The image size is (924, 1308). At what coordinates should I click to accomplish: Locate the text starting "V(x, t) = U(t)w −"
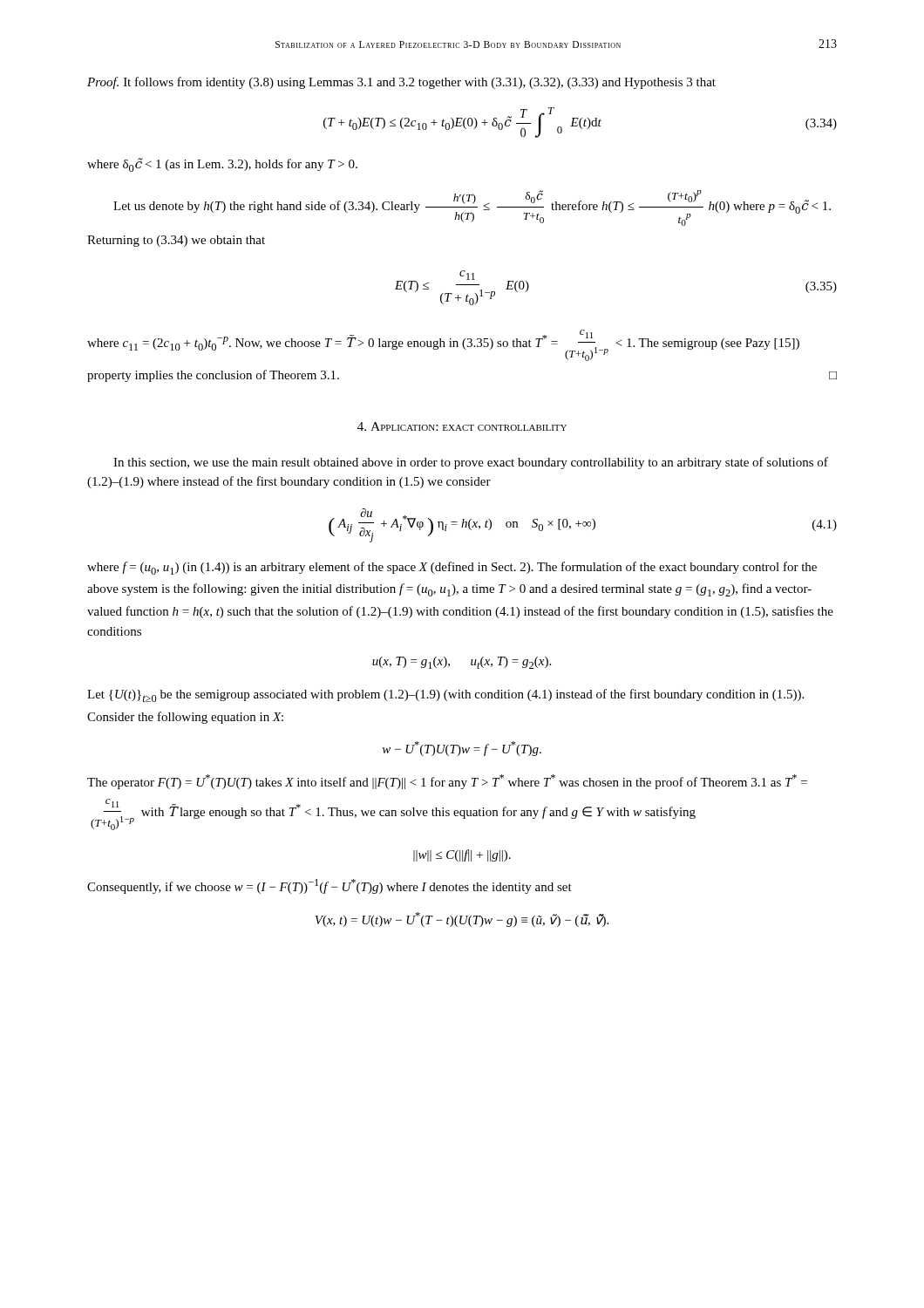(462, 918)
